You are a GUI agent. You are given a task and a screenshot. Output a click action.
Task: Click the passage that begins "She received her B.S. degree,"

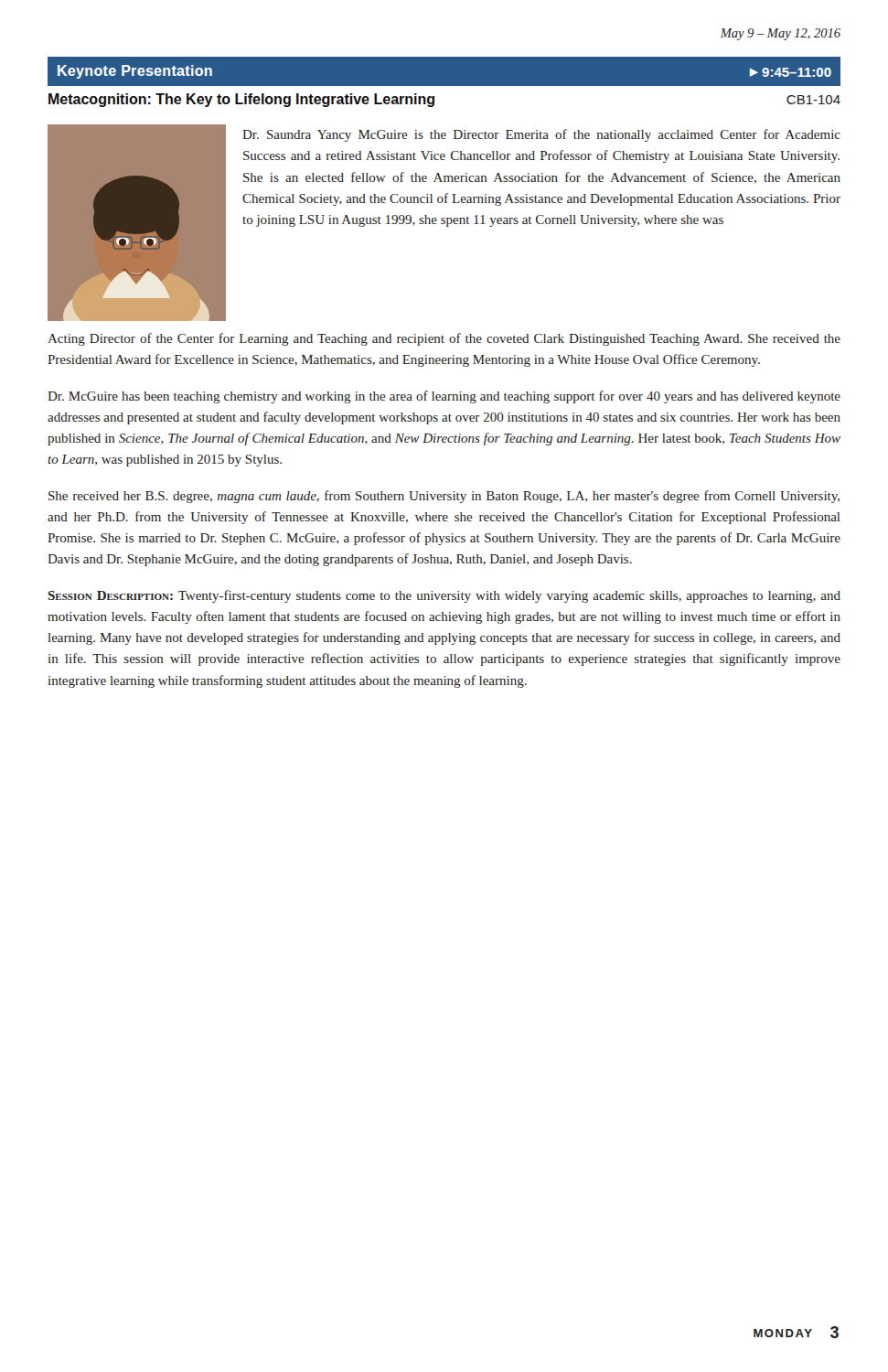point(444,527)
